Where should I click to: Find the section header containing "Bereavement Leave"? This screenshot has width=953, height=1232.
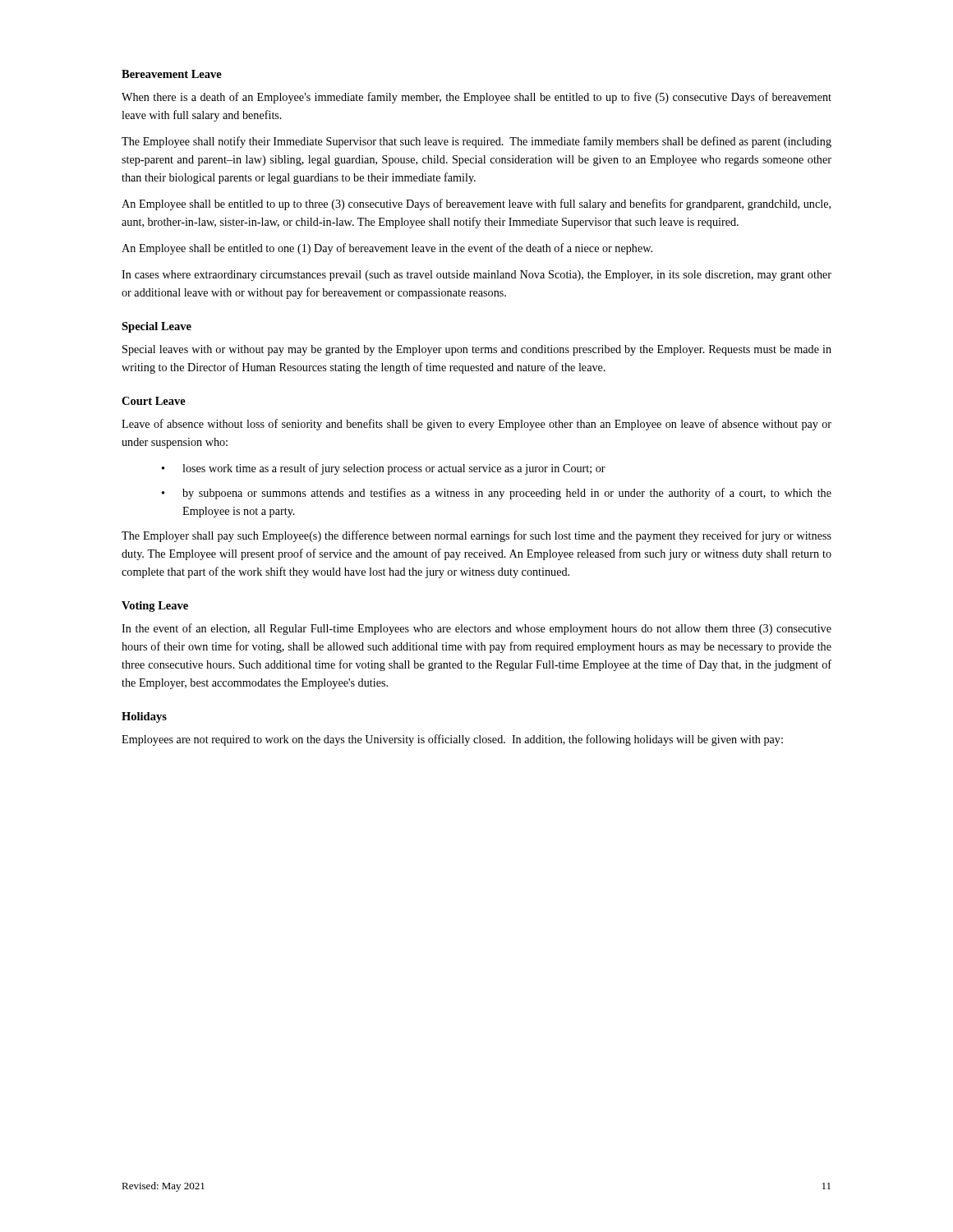172,74
